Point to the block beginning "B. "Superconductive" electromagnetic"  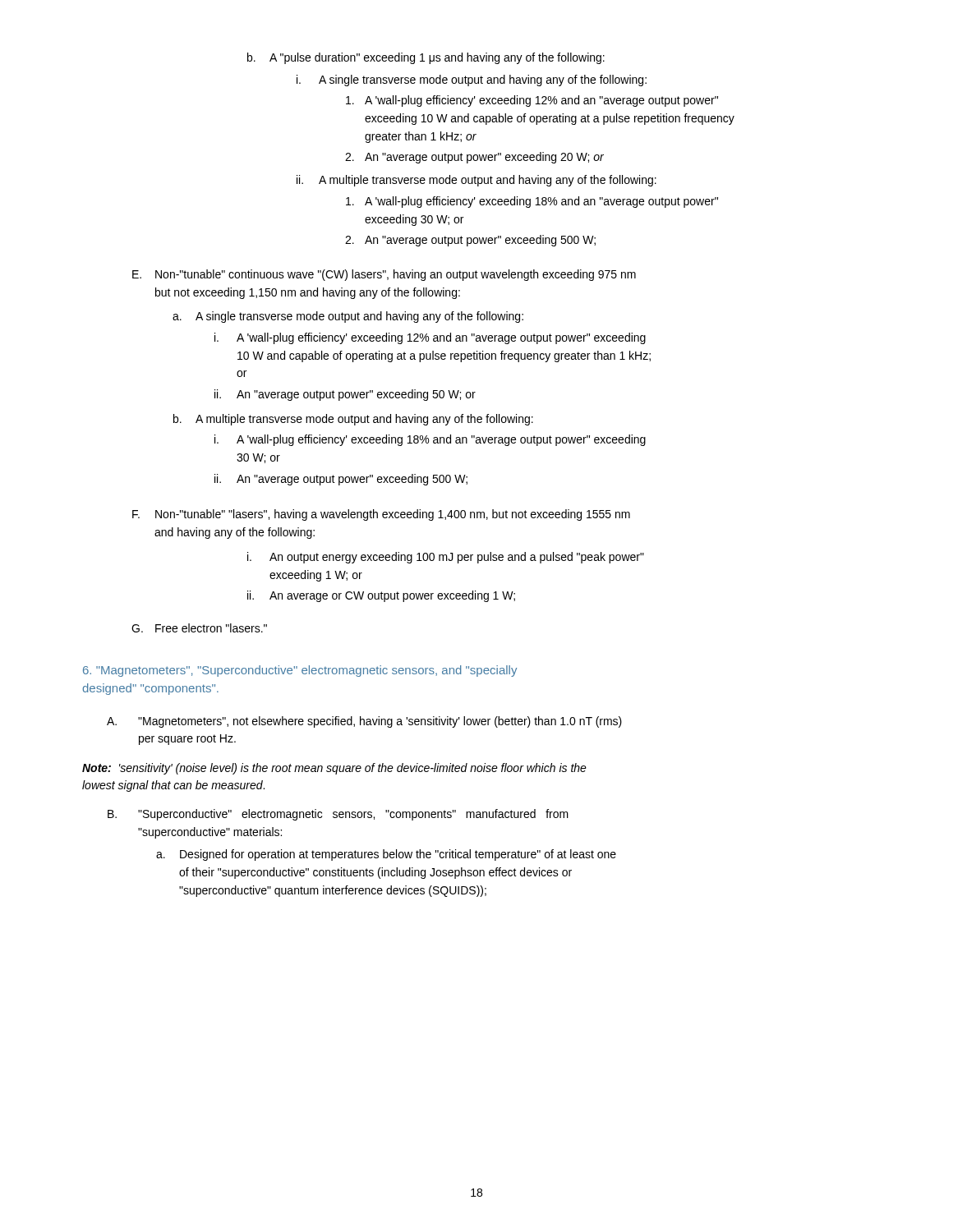(x=338, y=824)
